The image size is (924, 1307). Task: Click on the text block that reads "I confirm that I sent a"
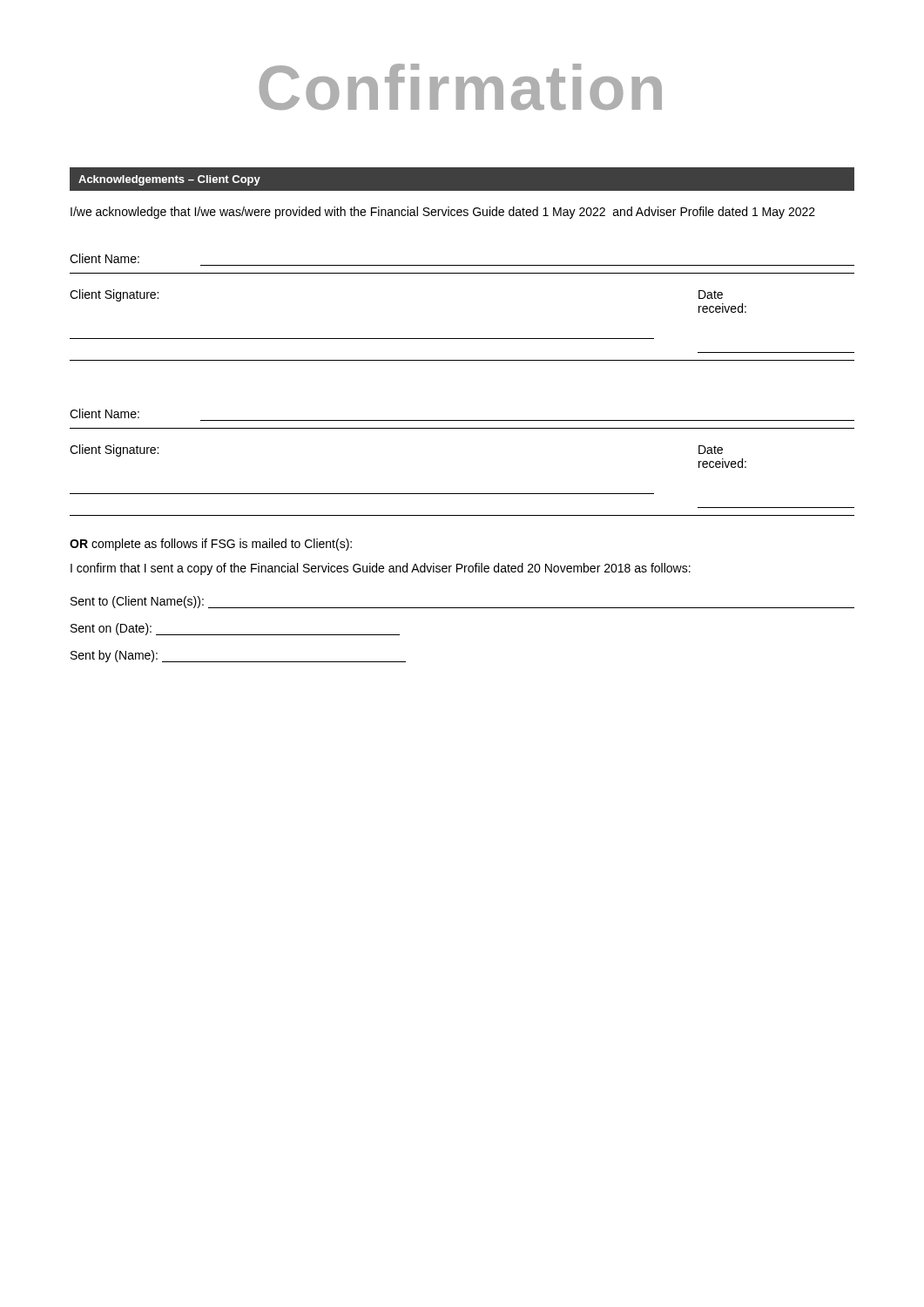[x=380, y=568]
